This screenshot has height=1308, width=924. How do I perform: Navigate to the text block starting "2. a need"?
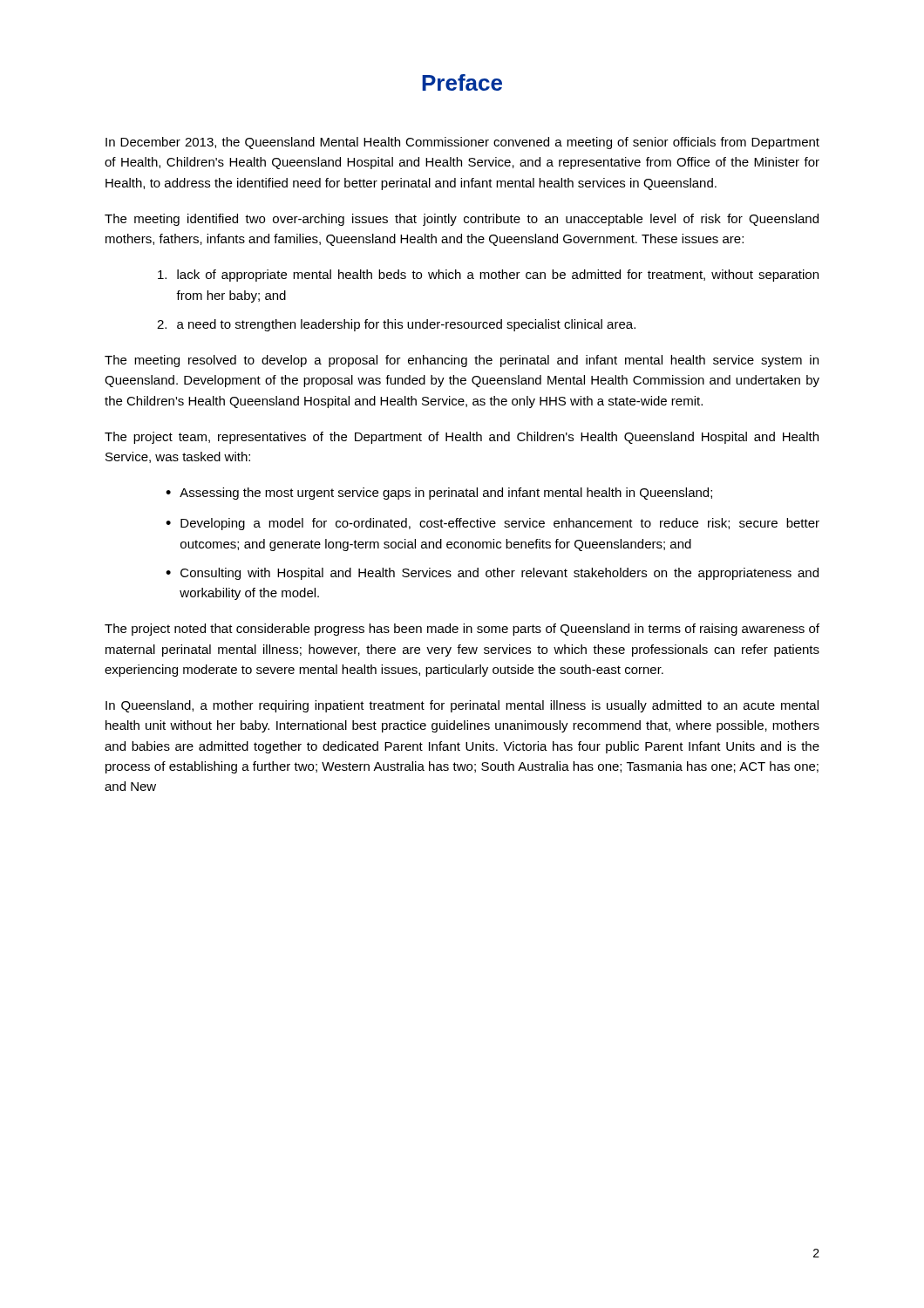point(462,324)
